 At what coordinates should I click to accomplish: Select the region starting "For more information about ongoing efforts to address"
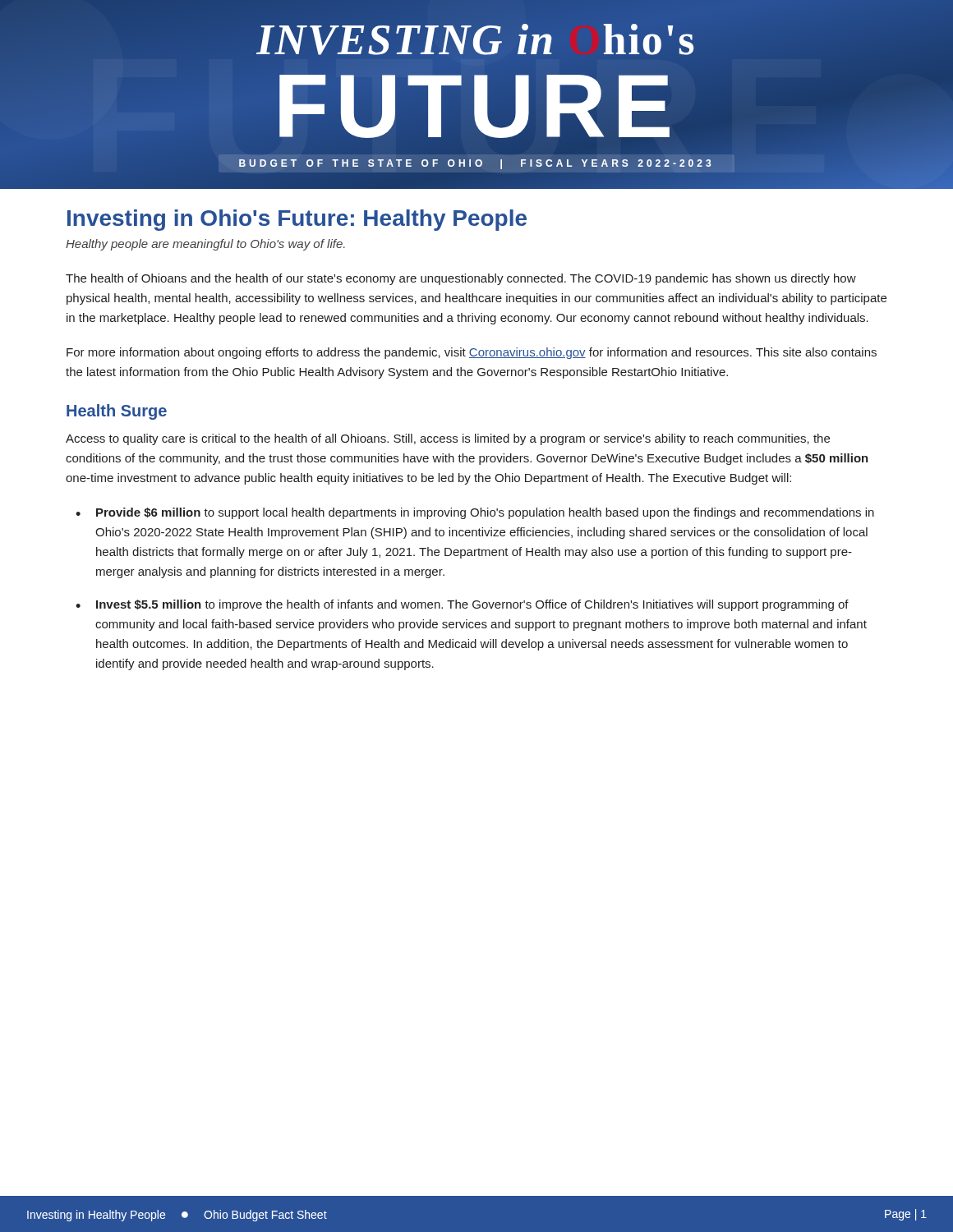pos(476,362)
